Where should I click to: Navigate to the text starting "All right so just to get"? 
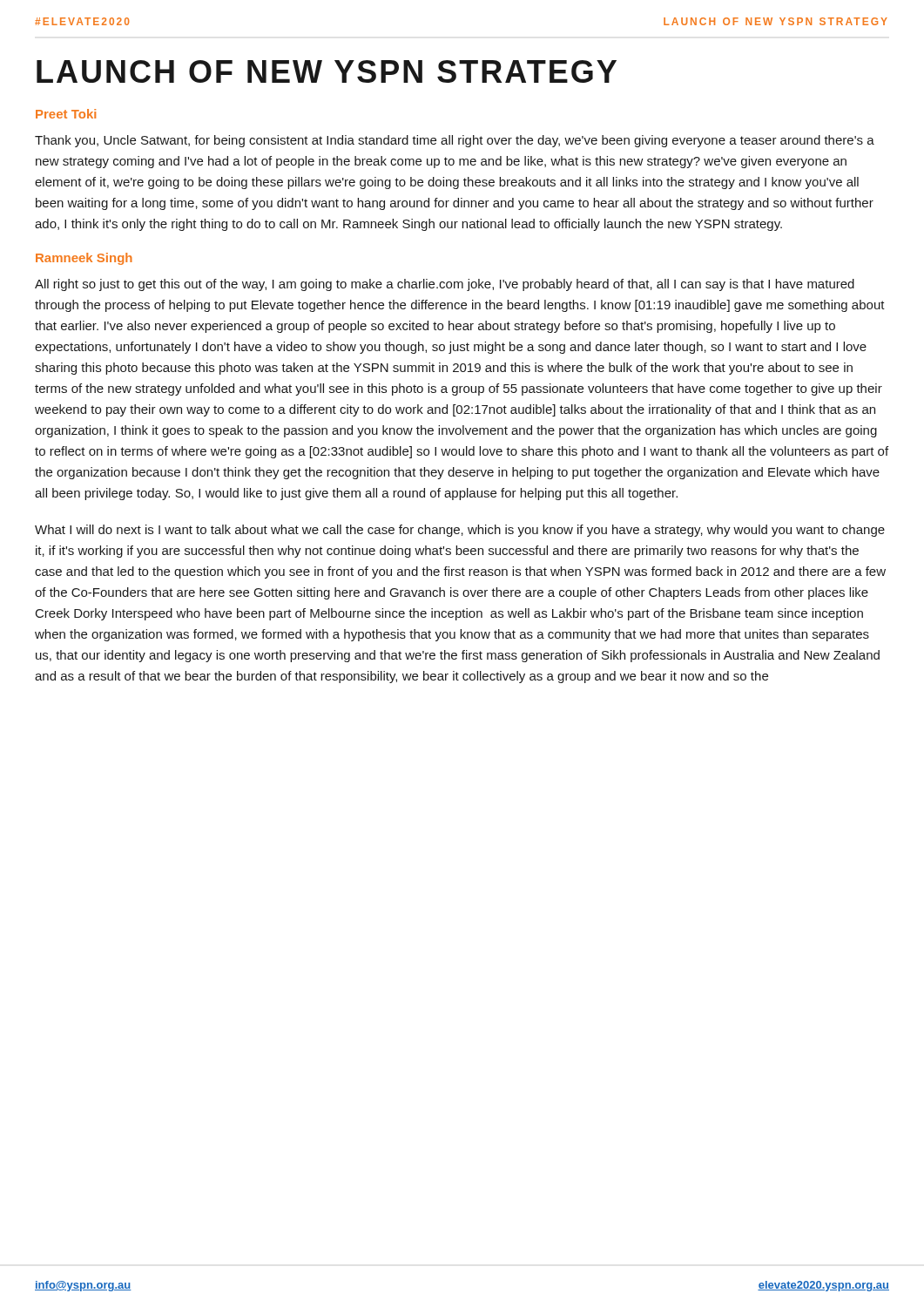tap(462, 388)
